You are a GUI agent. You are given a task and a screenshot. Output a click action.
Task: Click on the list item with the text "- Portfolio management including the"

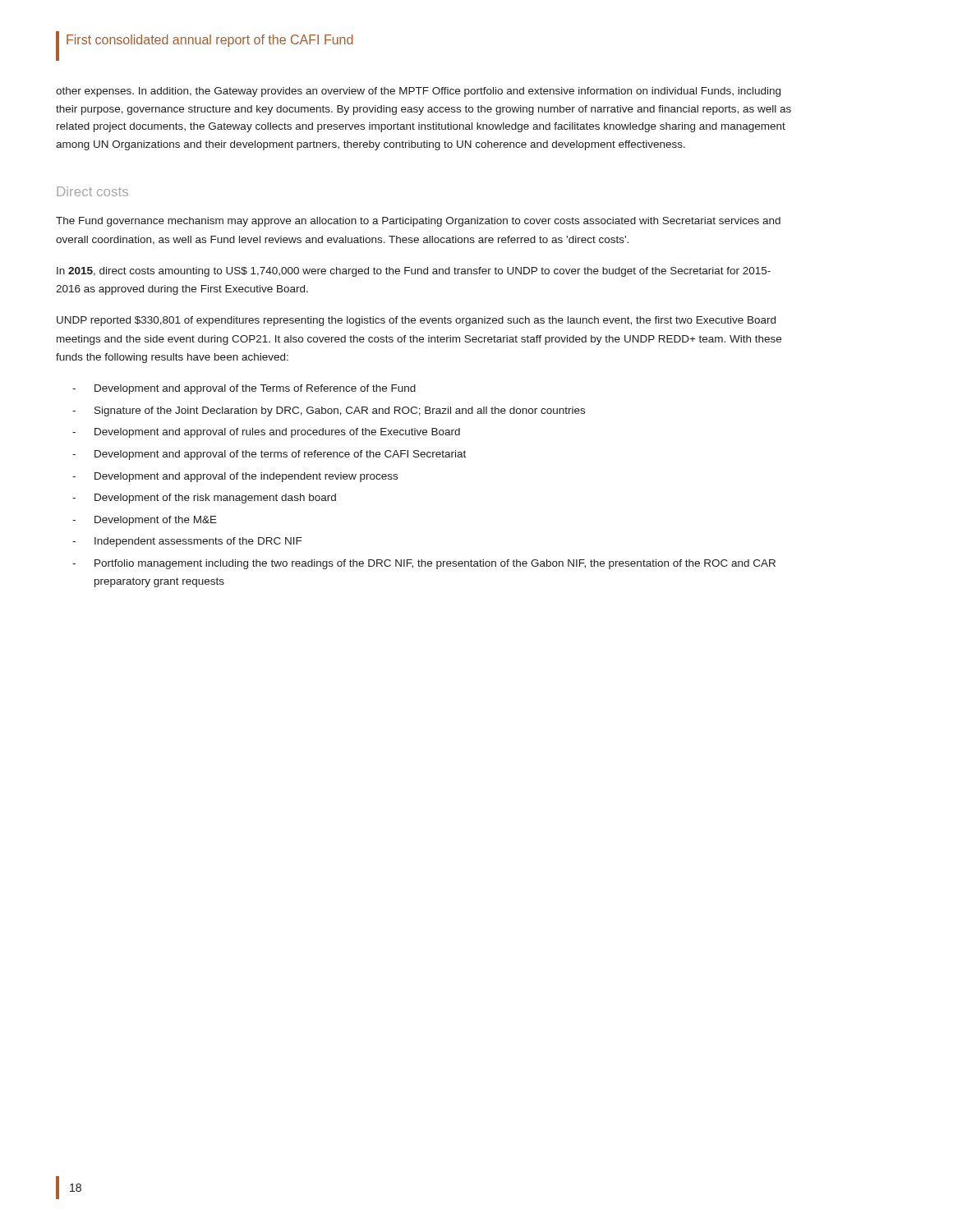434,572
